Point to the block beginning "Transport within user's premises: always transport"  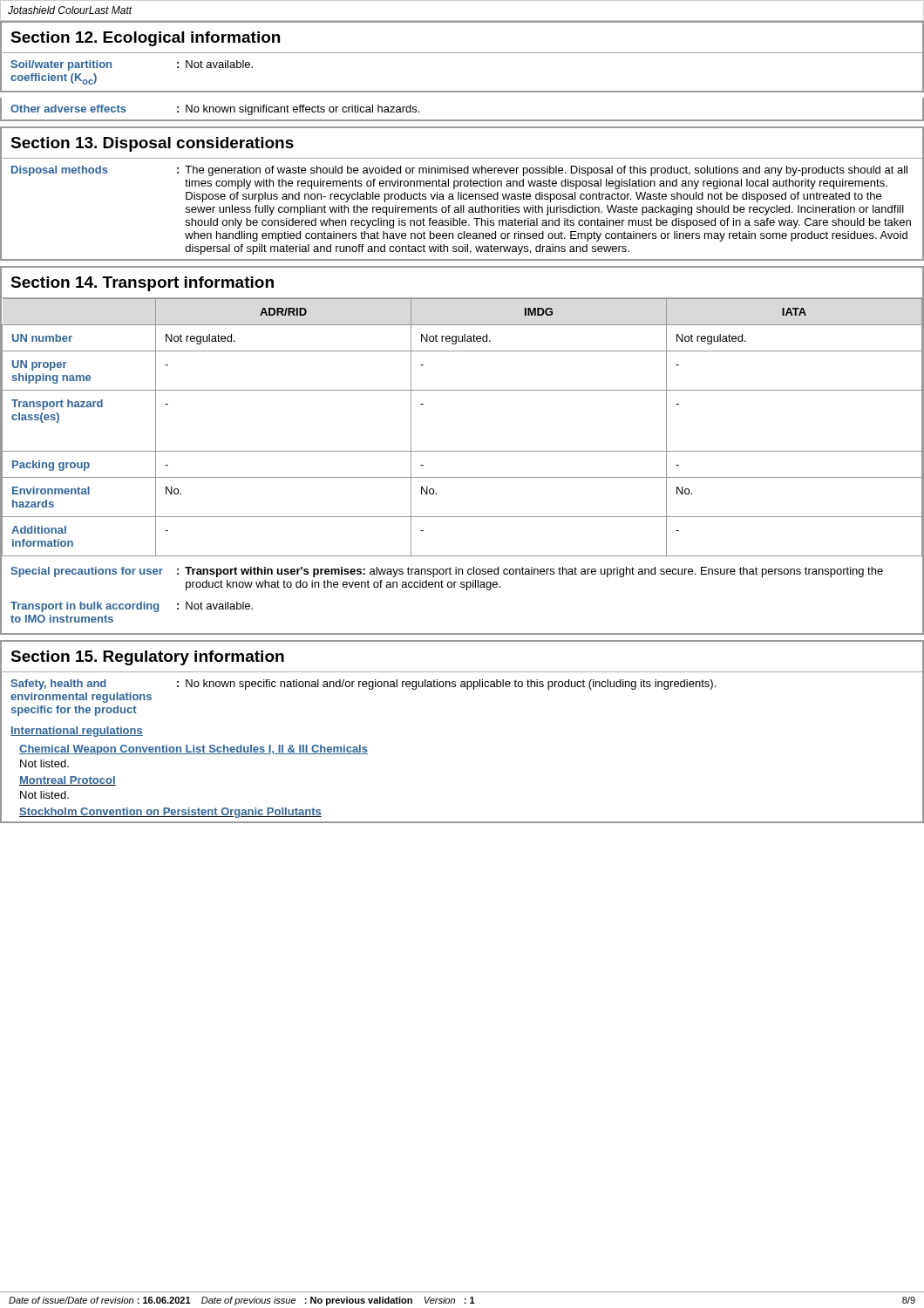pyautogui.click(x=534, y=577)
